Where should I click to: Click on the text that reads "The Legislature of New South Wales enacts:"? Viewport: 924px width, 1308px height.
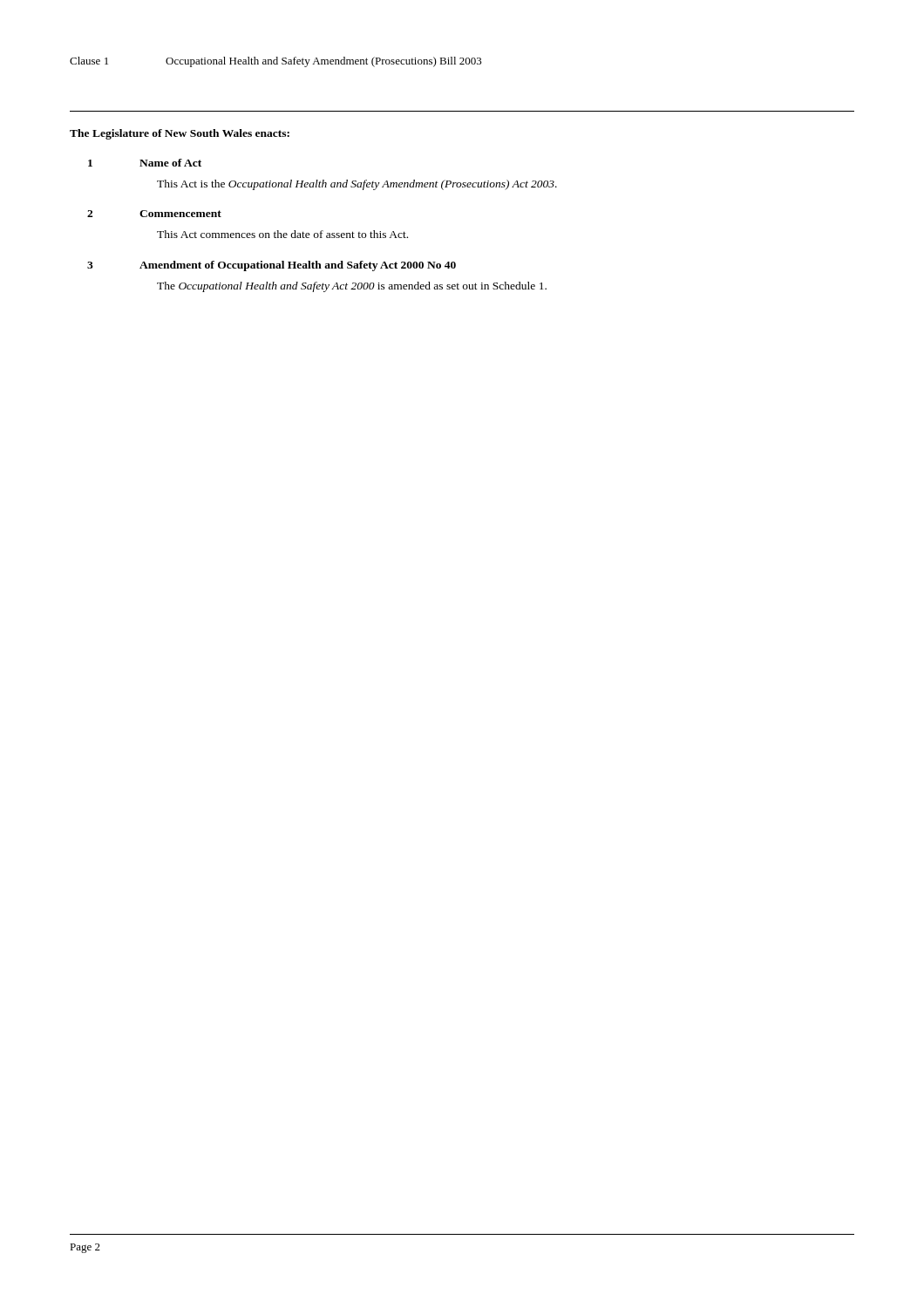[180, 133]
